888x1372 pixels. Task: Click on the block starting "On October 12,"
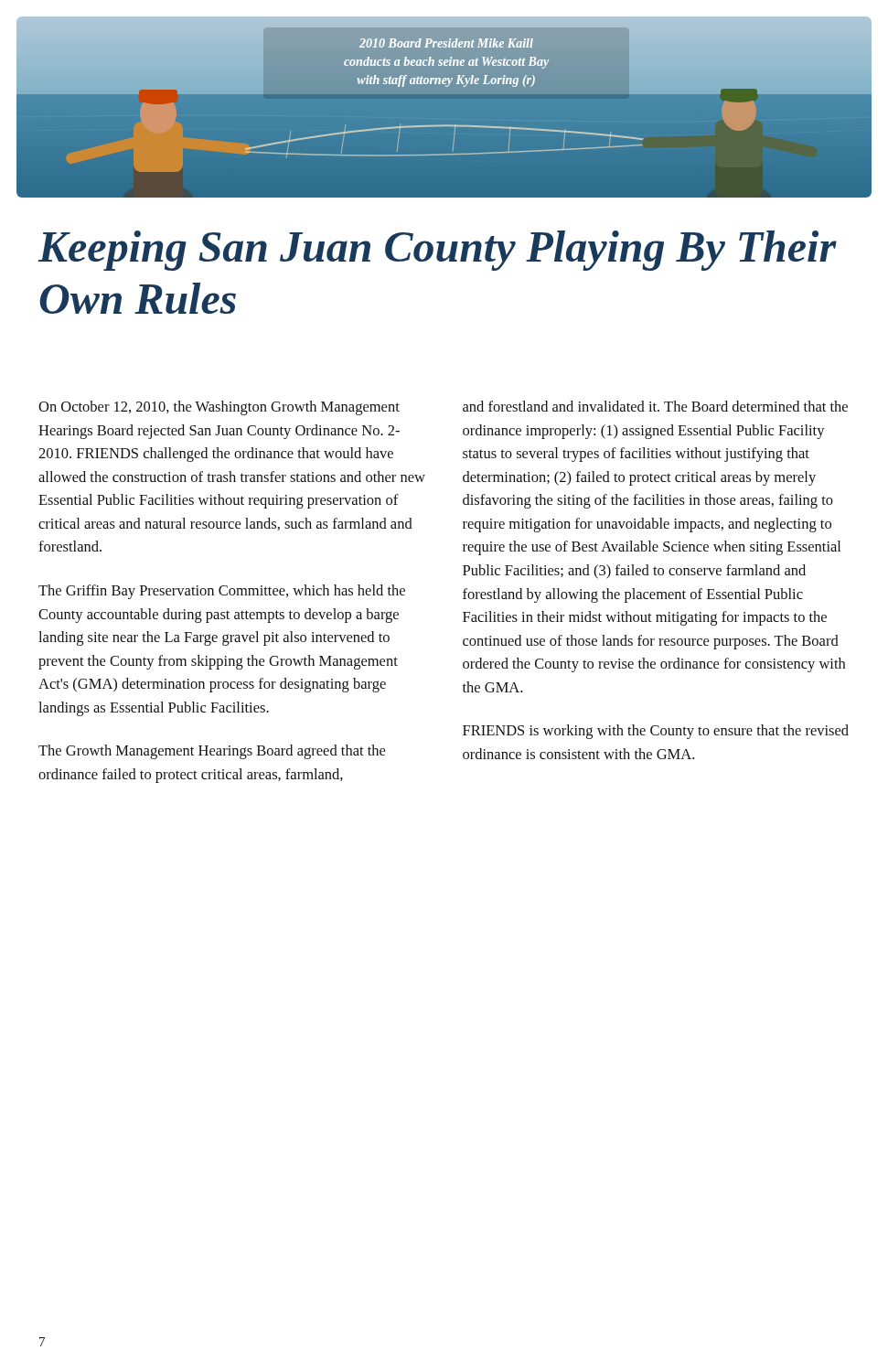point(232,477)
